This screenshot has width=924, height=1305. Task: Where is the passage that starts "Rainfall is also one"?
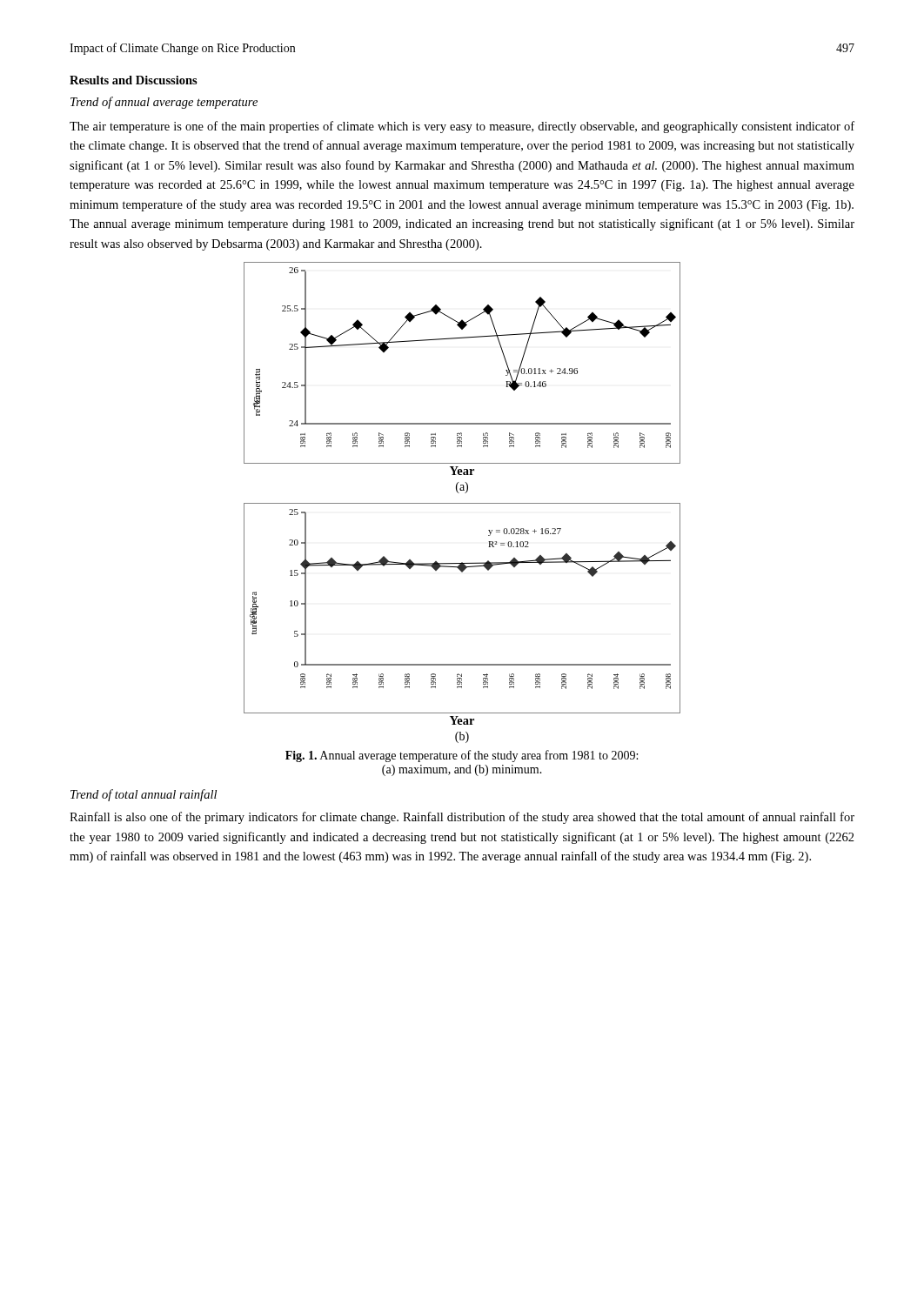coord(462,837)
